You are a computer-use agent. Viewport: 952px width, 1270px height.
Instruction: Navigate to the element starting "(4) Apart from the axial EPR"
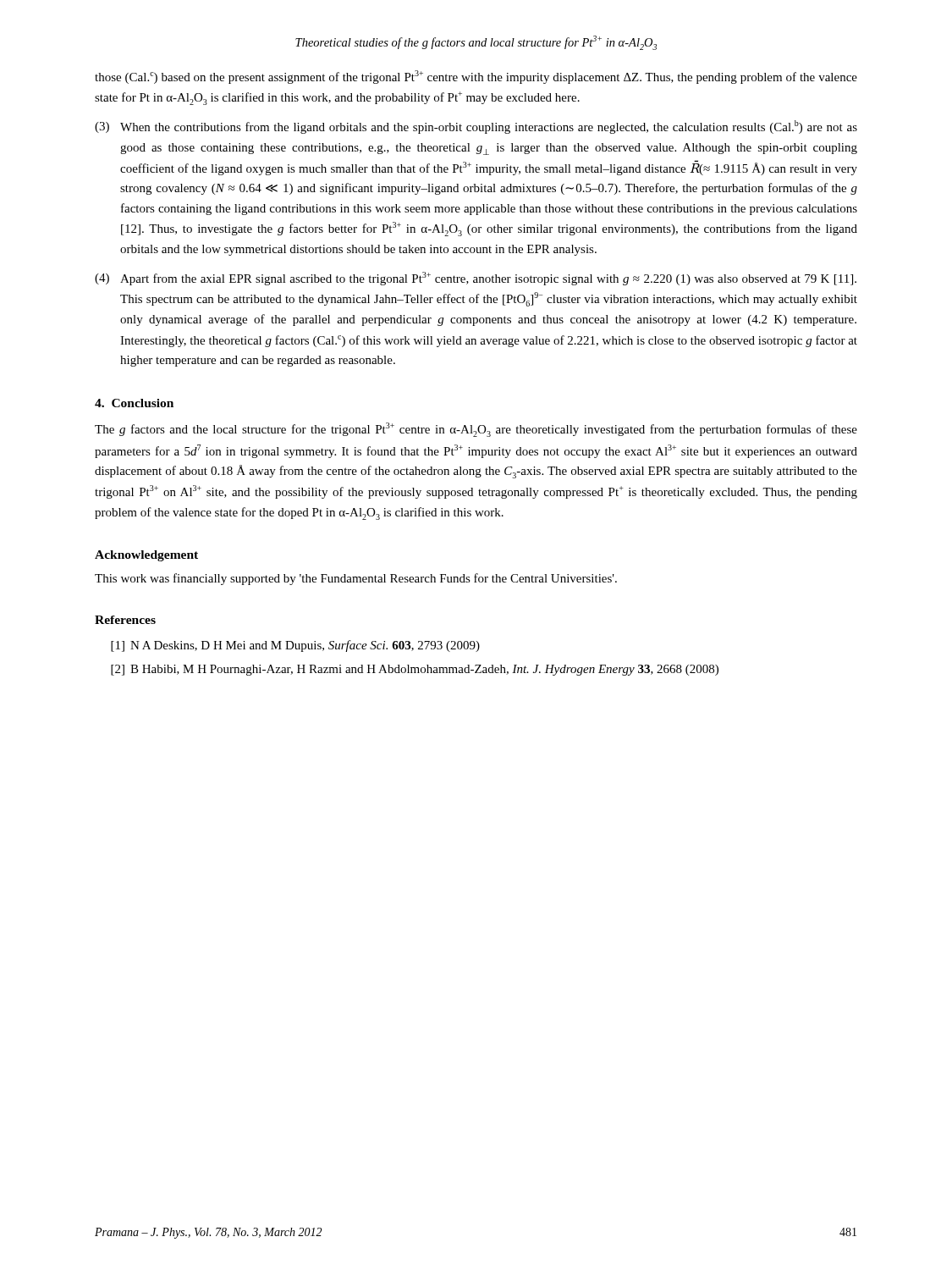[x=476, y=319]
